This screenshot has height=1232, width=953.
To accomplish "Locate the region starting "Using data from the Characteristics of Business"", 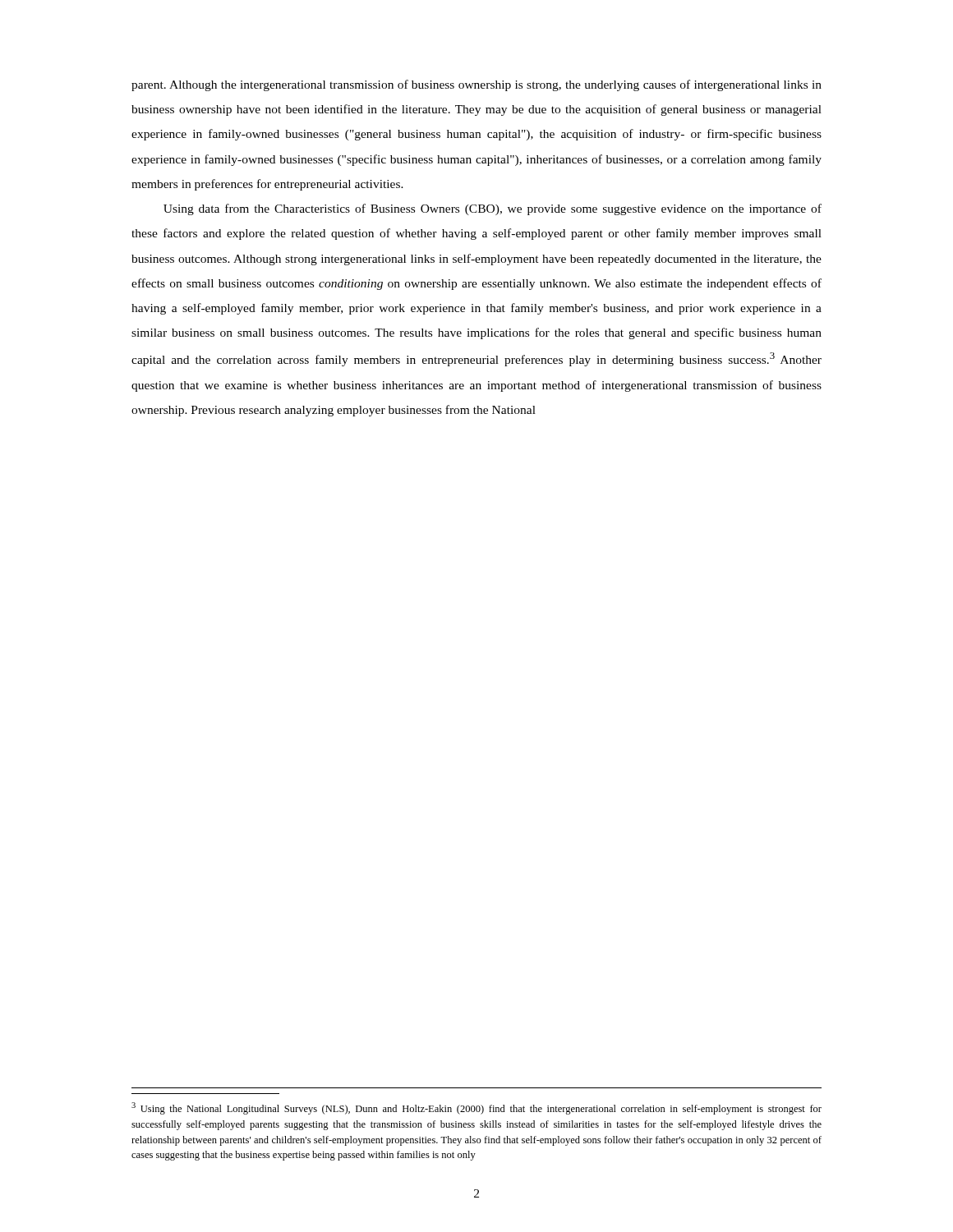I will point(476,309).
